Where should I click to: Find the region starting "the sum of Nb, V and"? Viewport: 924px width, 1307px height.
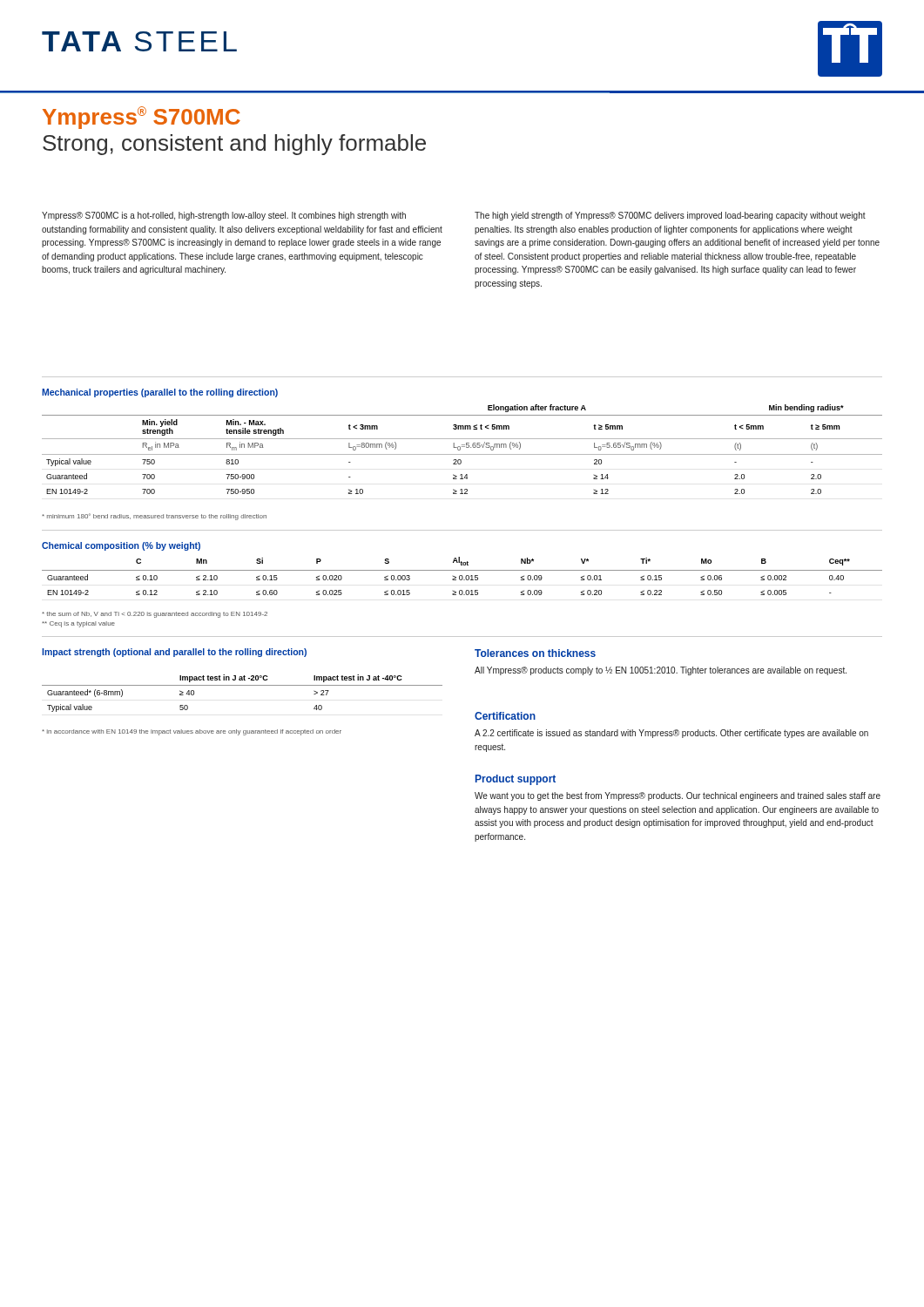[155, 614]
